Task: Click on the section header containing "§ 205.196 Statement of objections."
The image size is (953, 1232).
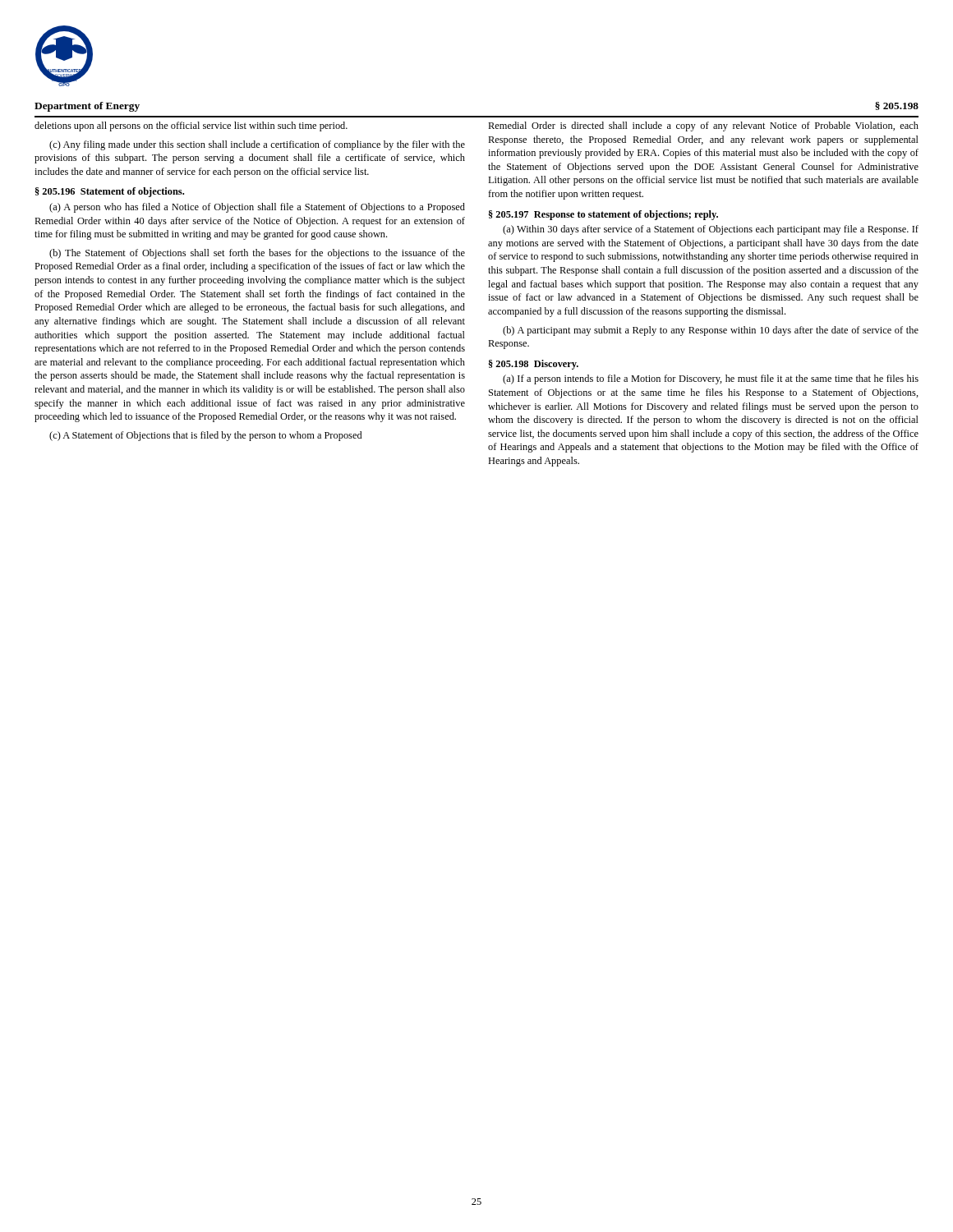Action: pyautogui.click(x=110, y=192)
